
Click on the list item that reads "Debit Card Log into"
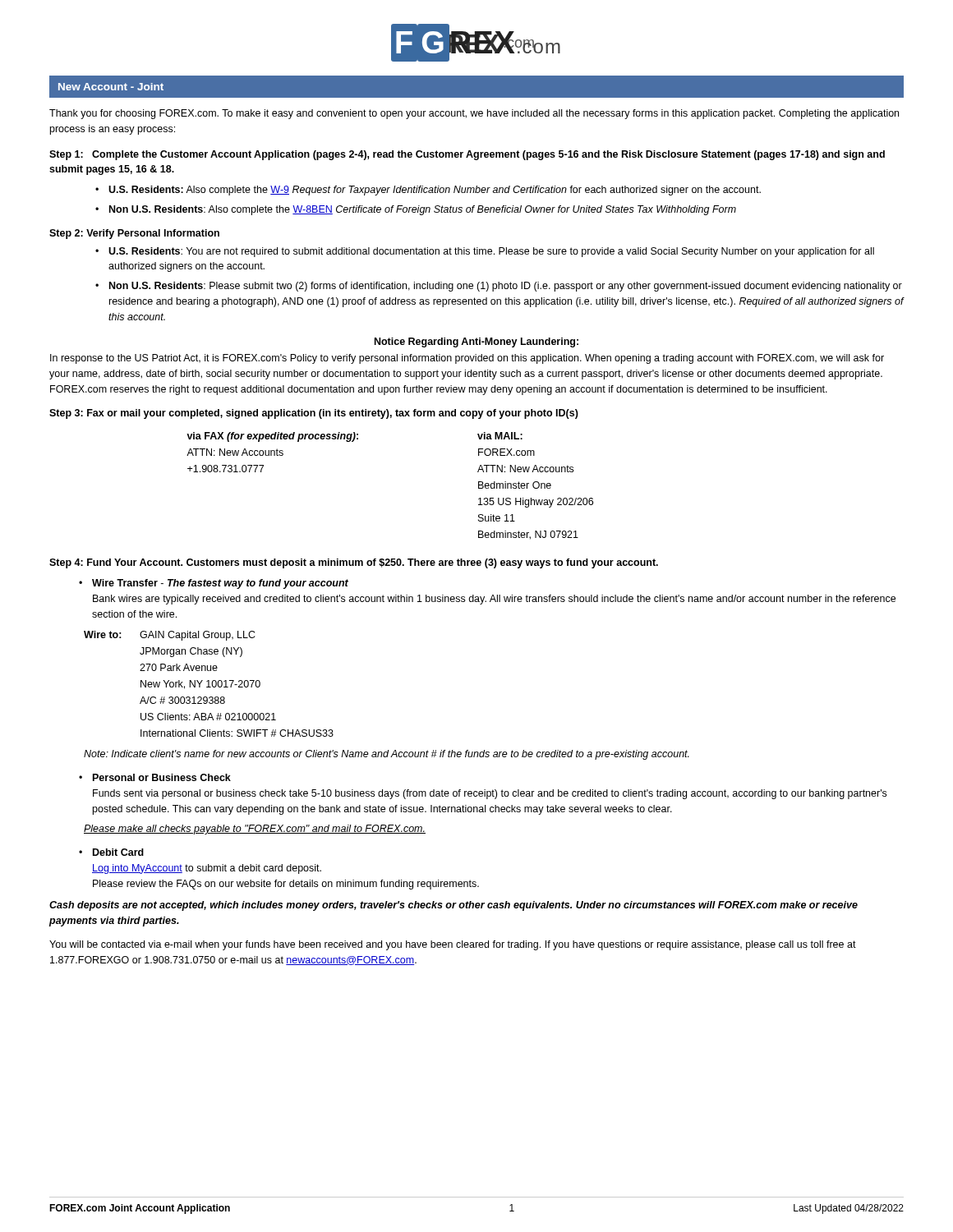(286, 868)
